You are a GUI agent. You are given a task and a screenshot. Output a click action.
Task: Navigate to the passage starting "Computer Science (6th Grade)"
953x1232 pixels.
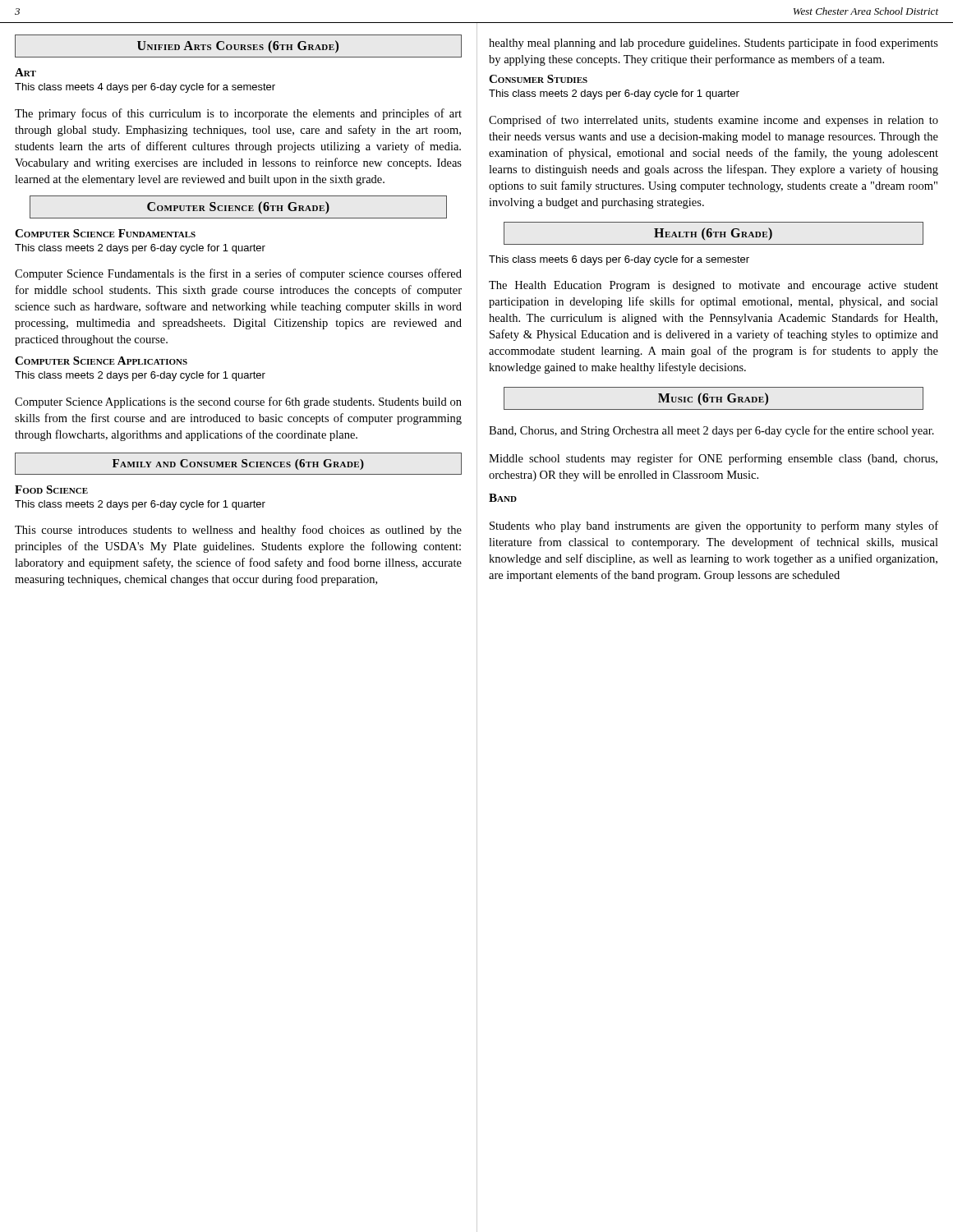238,207
